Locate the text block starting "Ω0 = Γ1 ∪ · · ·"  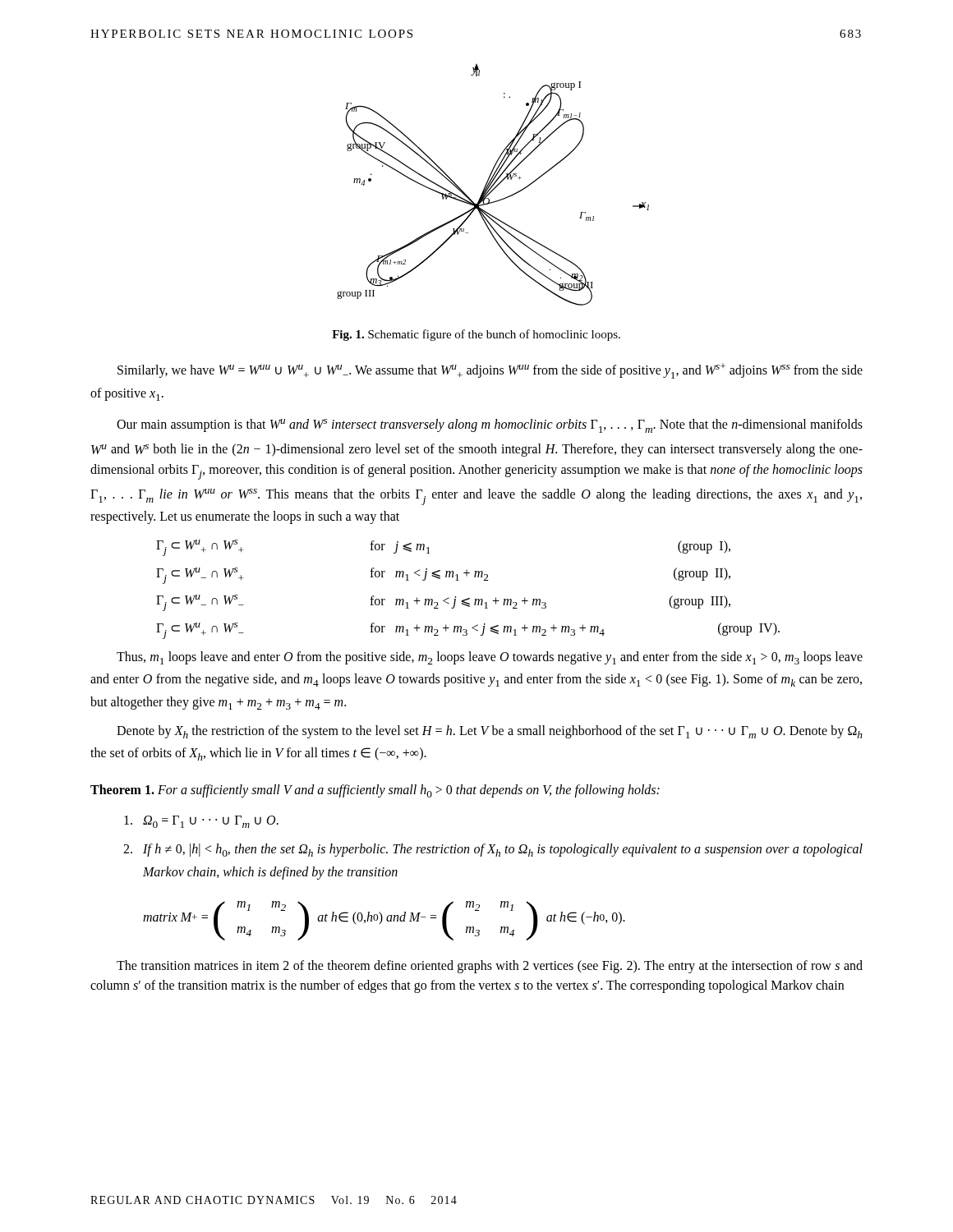(201, 822)
